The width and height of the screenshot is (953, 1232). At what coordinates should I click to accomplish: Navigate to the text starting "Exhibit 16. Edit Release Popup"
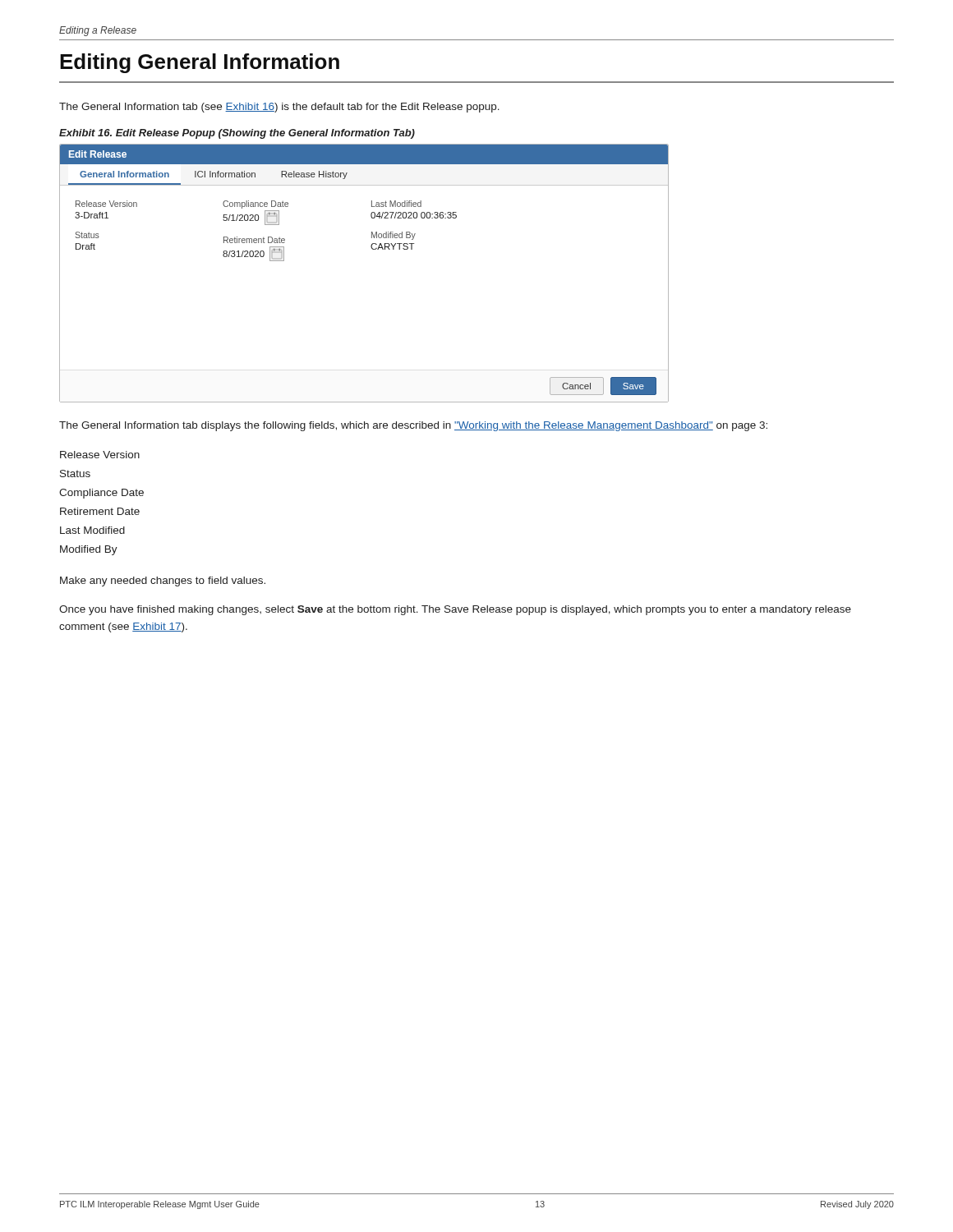click(237, 133)
